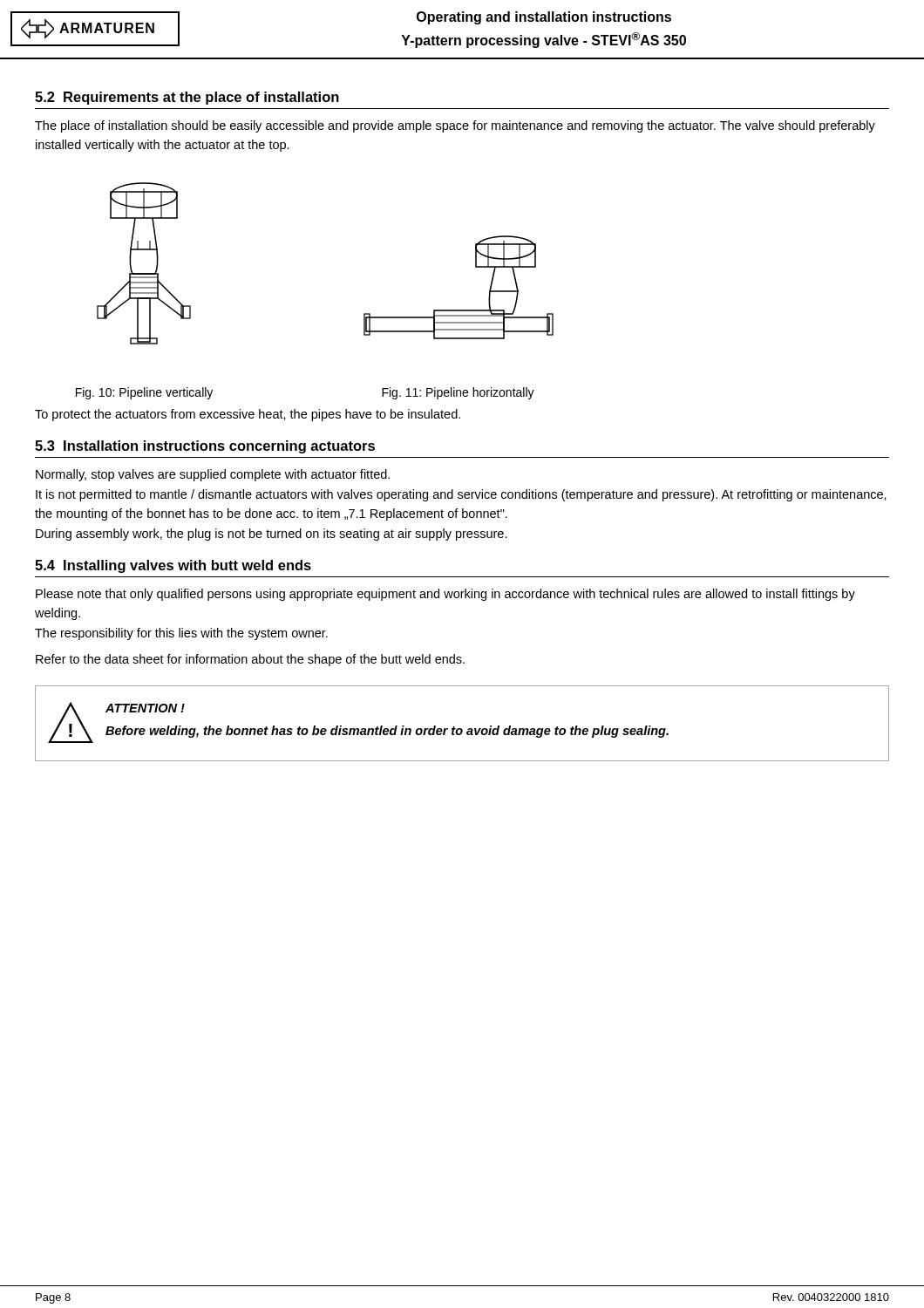Point to the block beginning "The place of installation should be easily accessible"
Viewport: 924px width, 1308px height.
click(x=455, y=135)
